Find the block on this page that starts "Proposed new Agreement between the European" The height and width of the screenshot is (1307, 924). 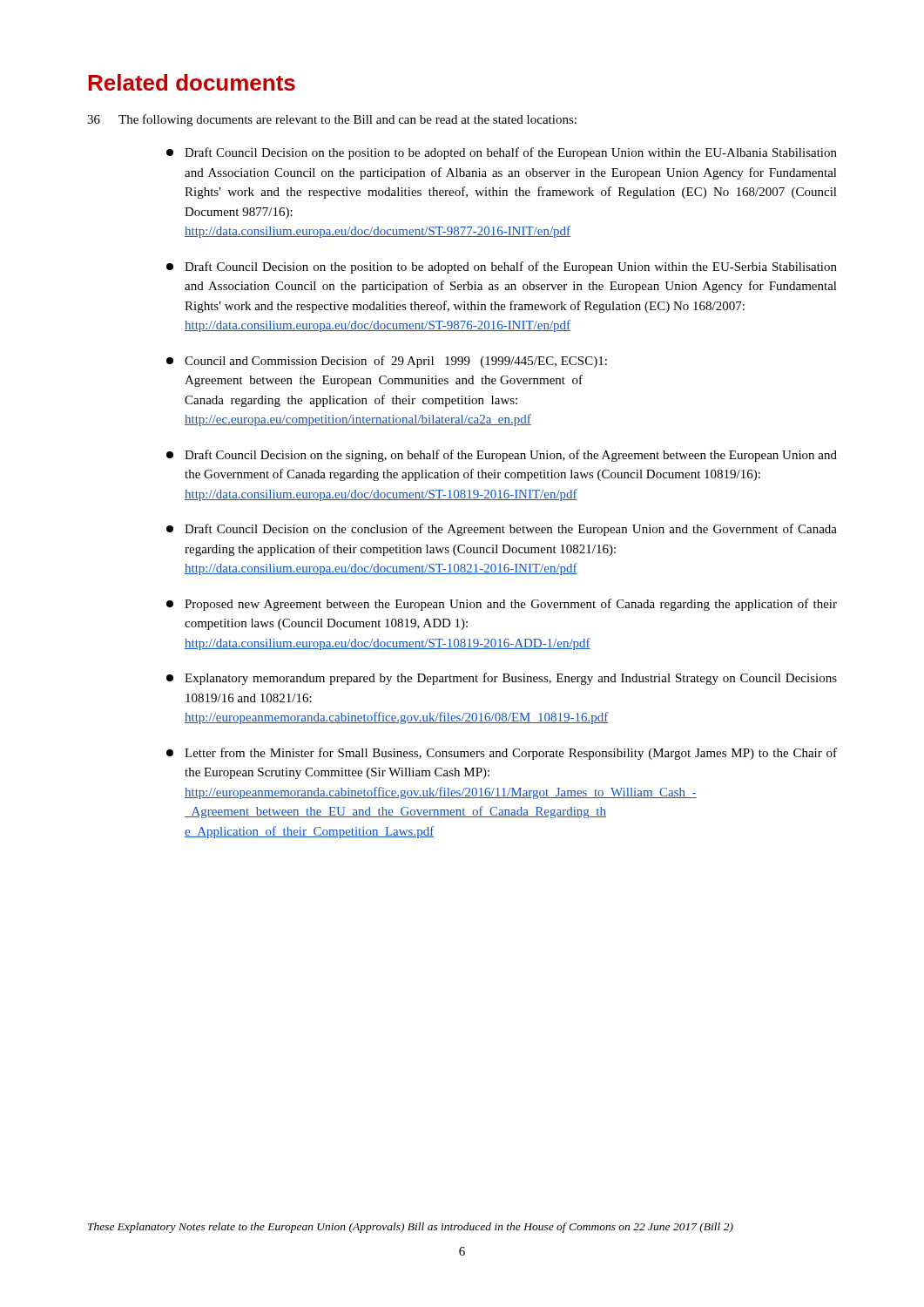tap(502, 605)
